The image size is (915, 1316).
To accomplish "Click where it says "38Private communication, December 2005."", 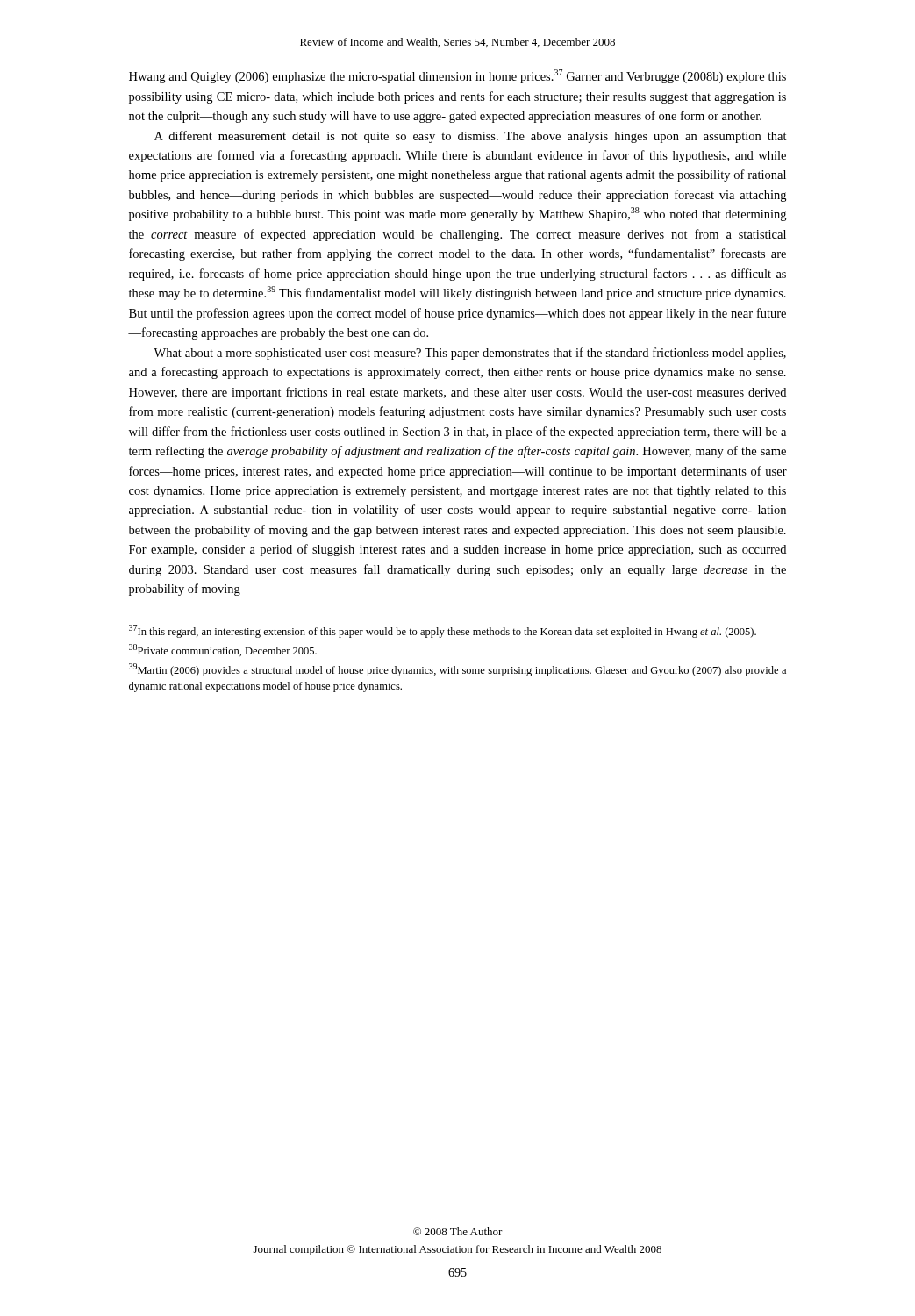I will coord(223,650).
